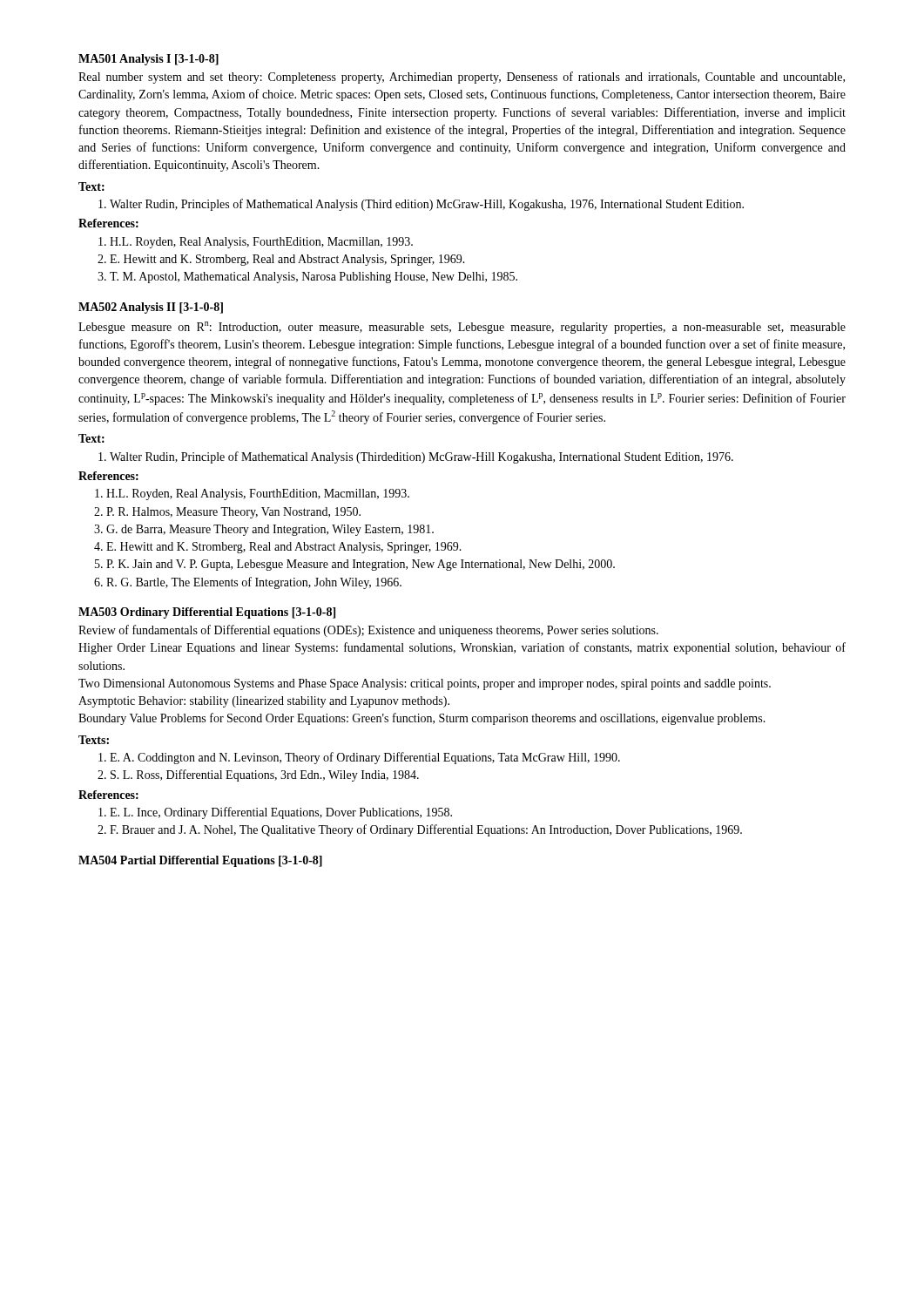Locate the list item with the text "References: 1. H.L. Royden, Real Analysis, FourthEdition, Macmillan,"
Screen dimensions: 1307x924
(108, 476)
